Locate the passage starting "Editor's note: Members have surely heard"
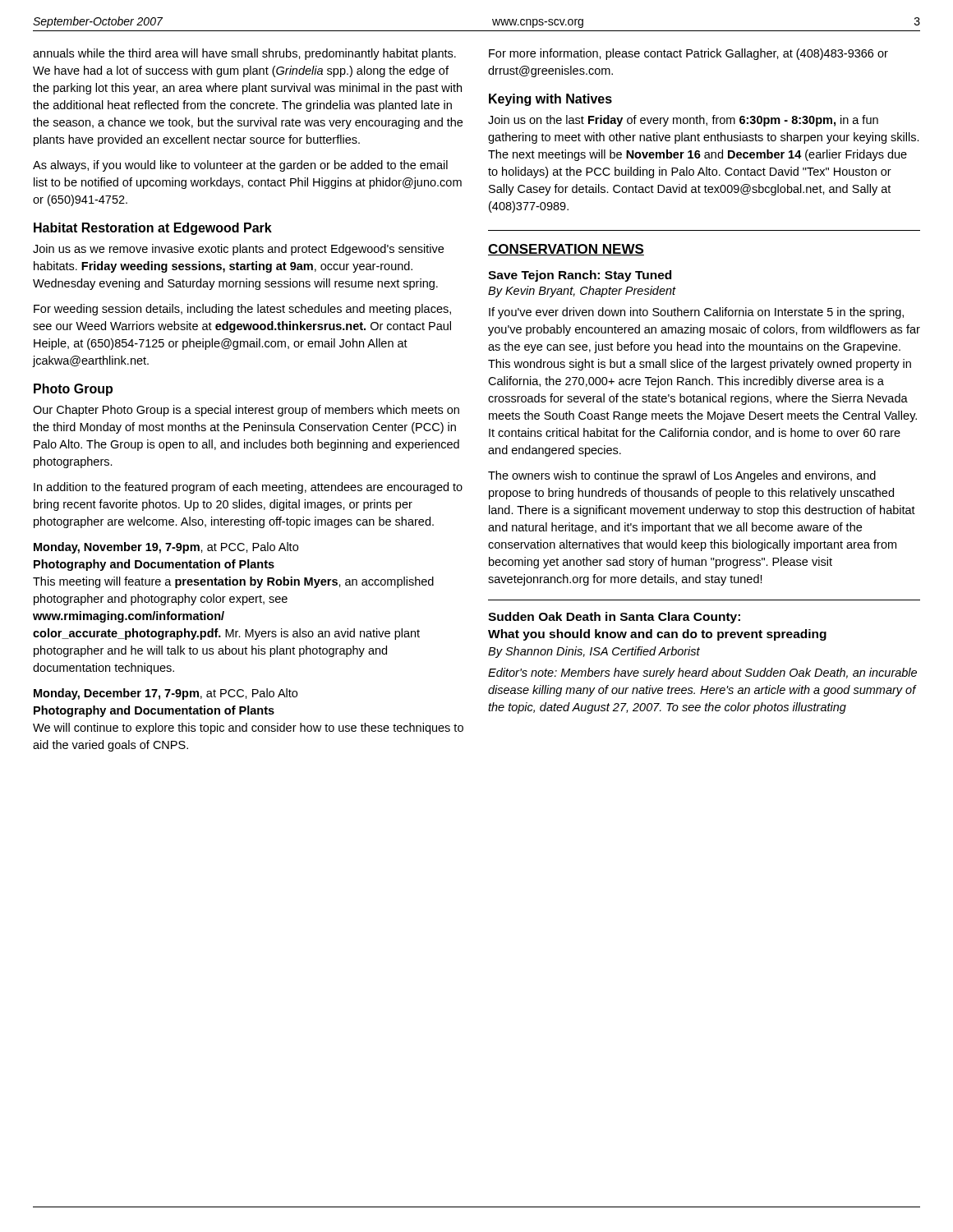 pos(703,690)
